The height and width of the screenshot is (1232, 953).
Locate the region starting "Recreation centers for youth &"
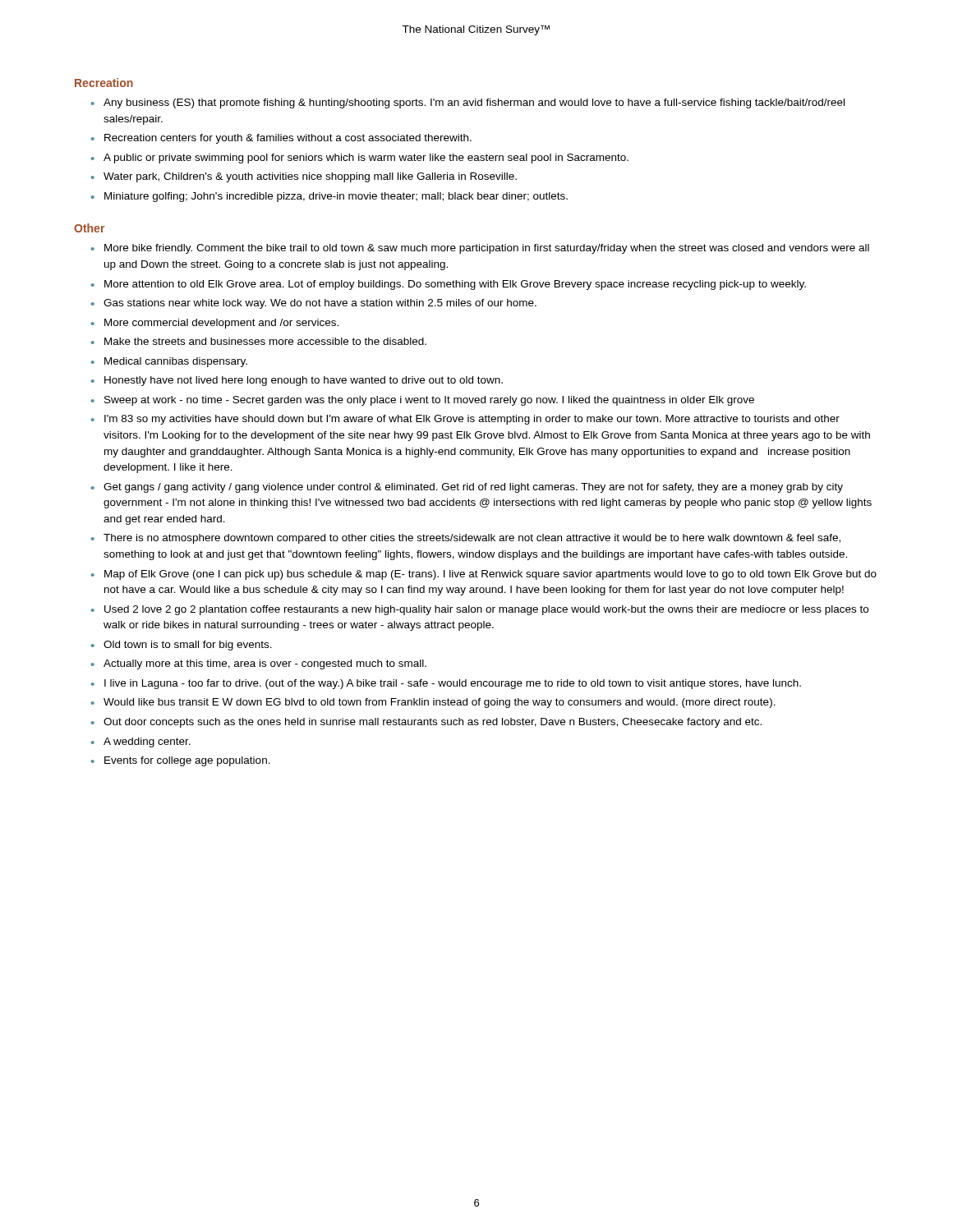(x=288, y=138)
